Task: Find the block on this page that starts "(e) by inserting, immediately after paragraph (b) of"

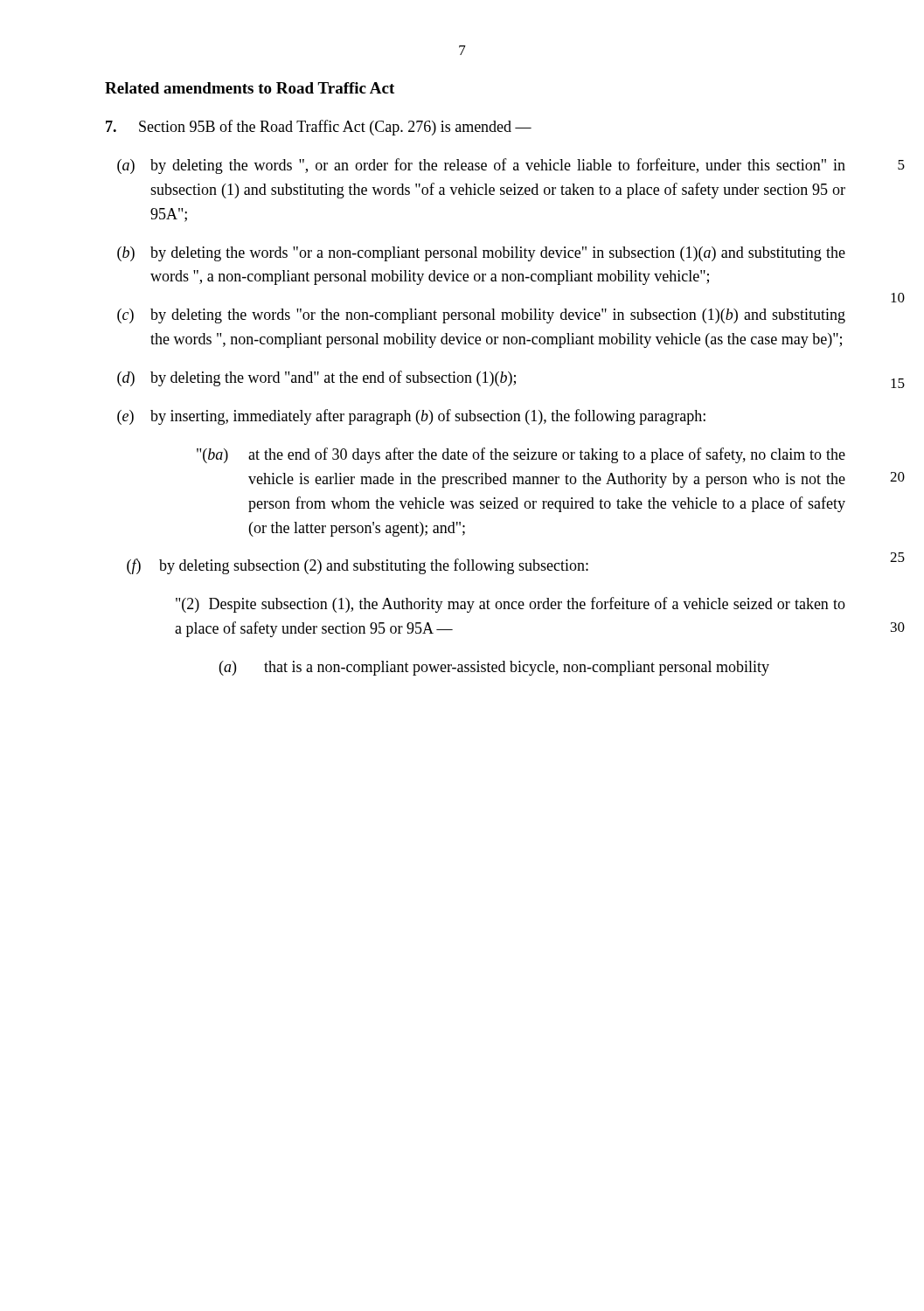Action: pos(475,417)
